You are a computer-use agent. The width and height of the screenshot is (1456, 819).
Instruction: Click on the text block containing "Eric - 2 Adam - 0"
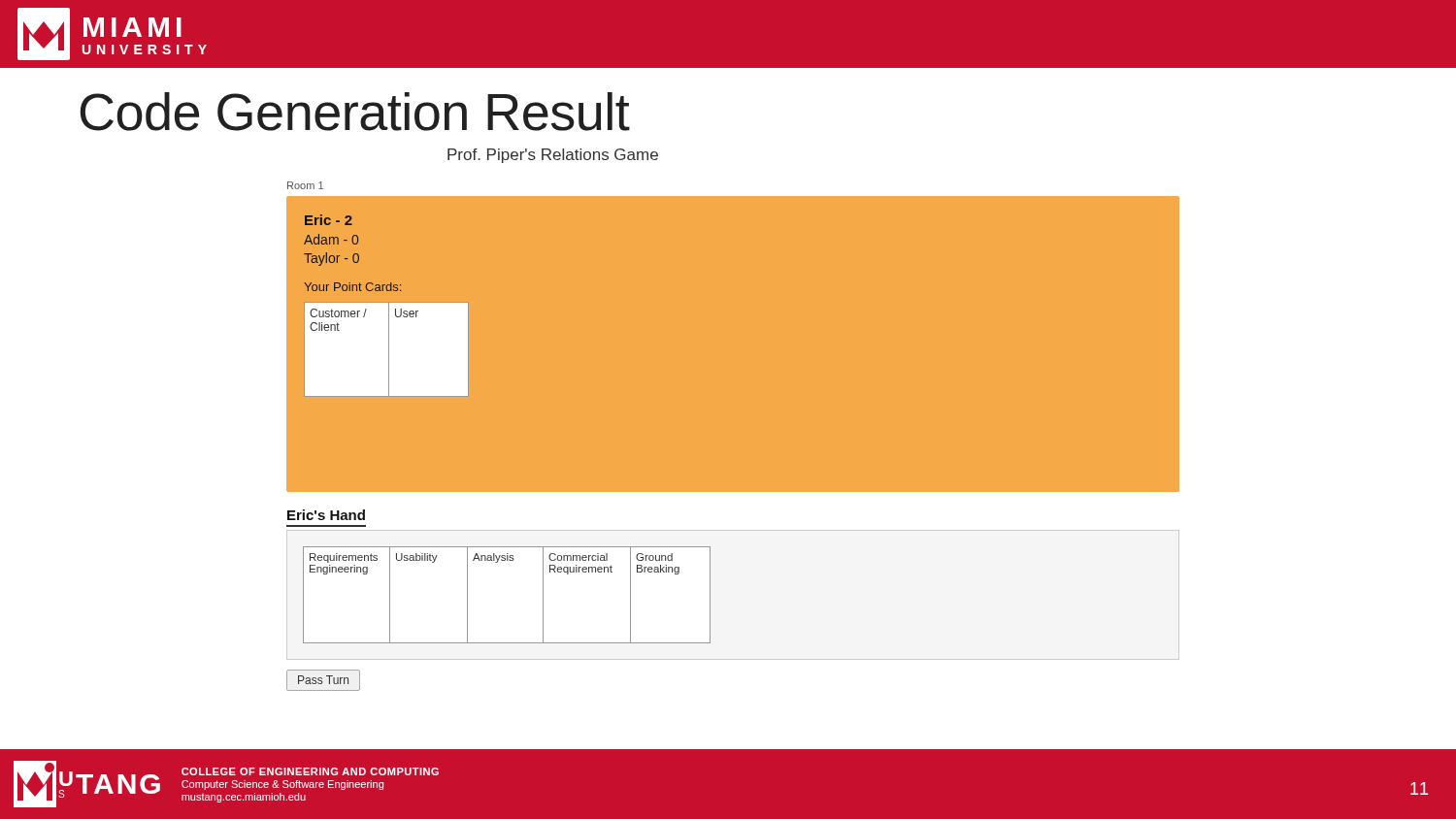click(x=329, y=220)
